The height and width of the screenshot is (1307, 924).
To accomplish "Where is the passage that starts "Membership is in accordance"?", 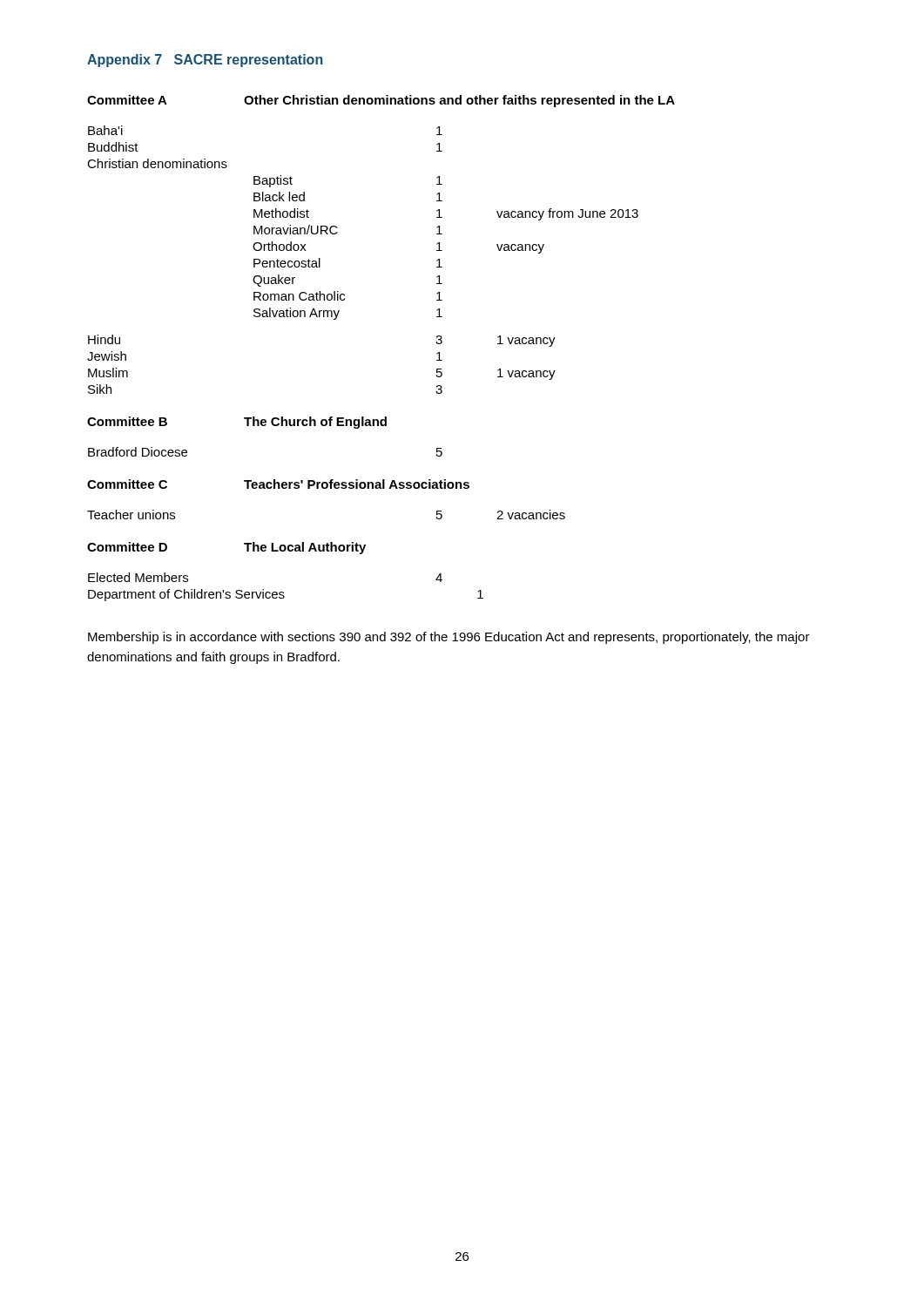I will point(448,646).
